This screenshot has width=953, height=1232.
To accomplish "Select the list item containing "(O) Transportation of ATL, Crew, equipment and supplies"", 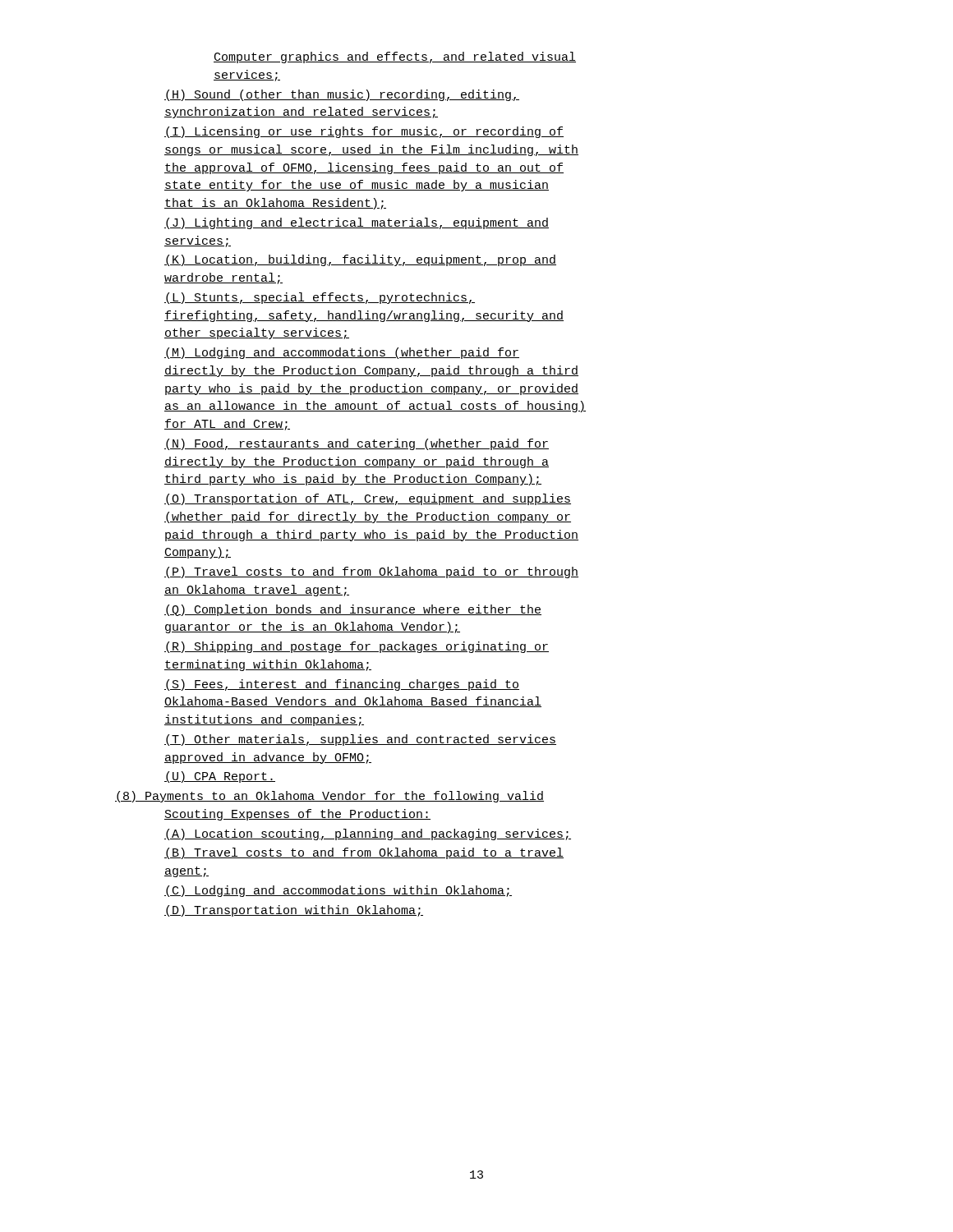I will coord(518,527).
